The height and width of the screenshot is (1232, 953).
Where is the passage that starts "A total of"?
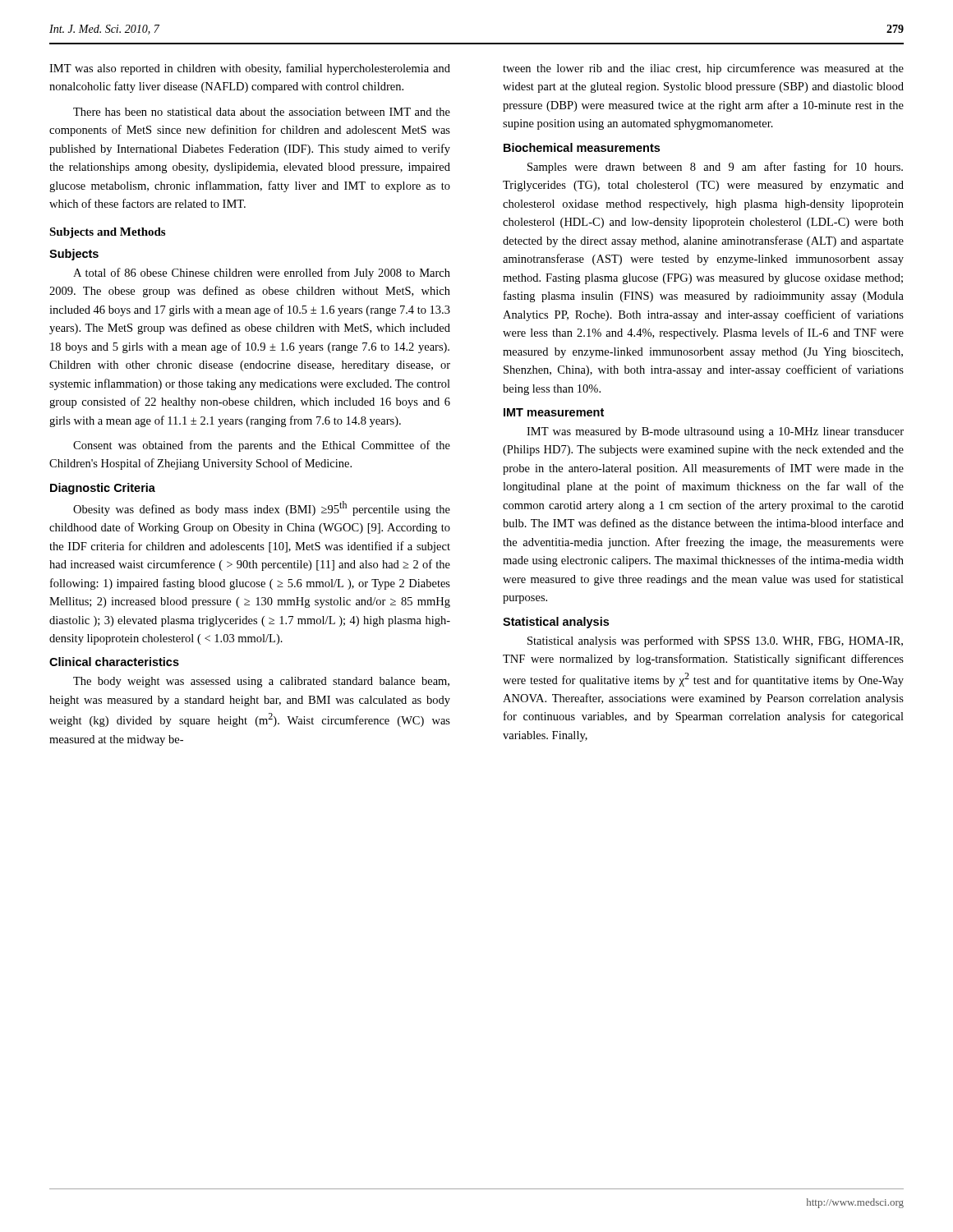click(x=250, y=368)
